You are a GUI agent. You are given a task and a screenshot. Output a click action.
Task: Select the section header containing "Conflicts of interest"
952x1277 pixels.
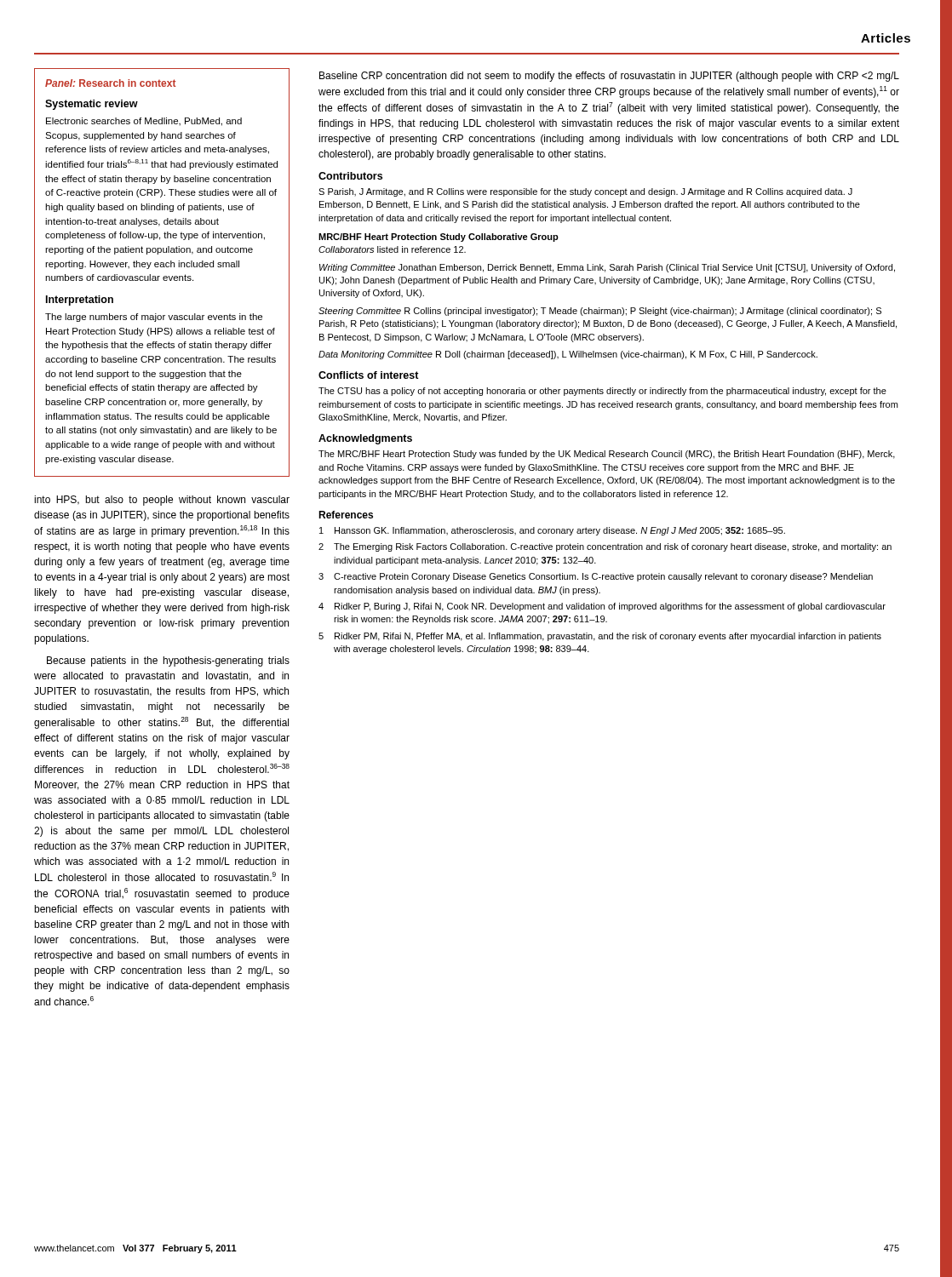tap(368, 376)
